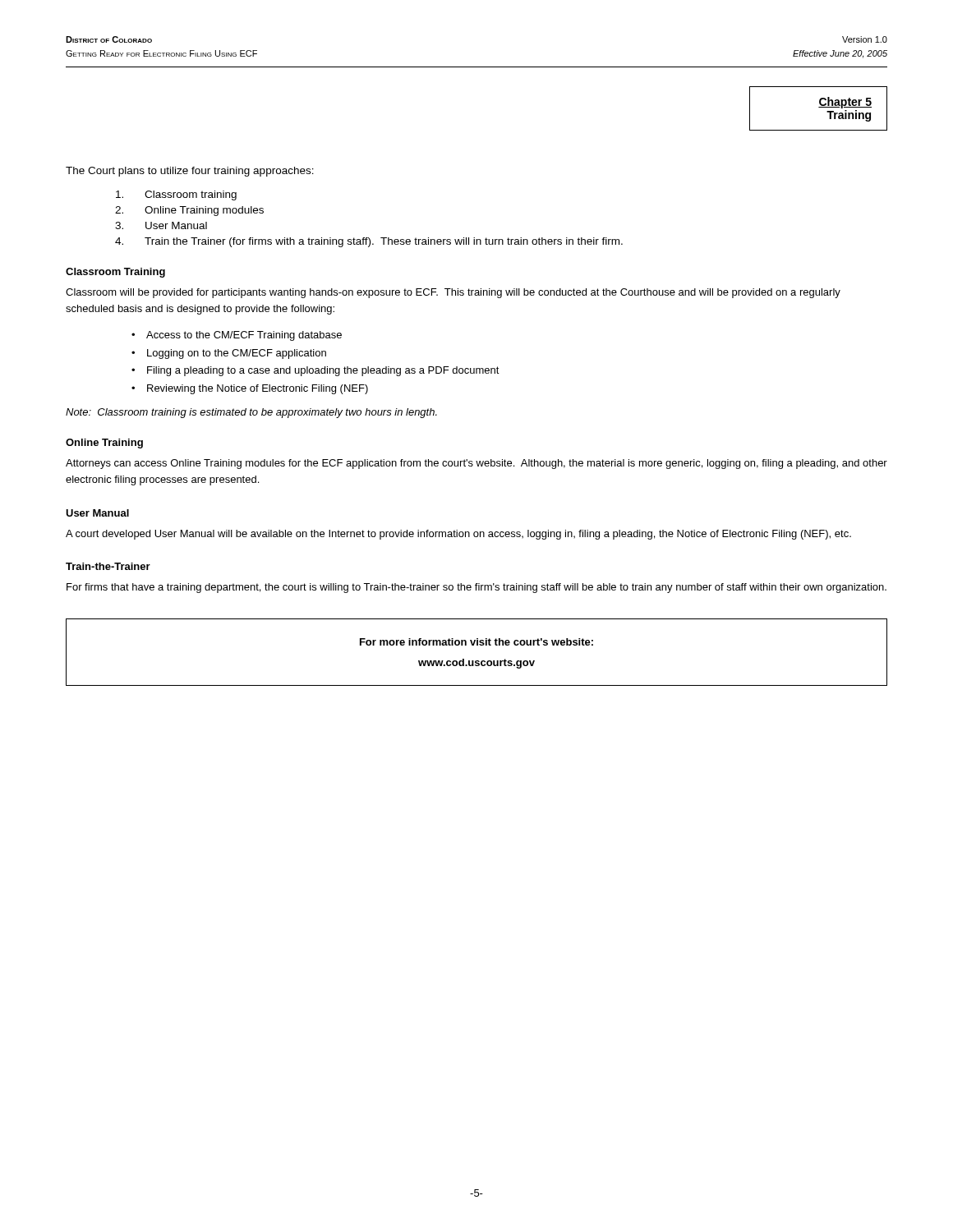The image size is (953, 1232).
Task: Select the passage starting "3. User Manual"
Action: [161, 225]
